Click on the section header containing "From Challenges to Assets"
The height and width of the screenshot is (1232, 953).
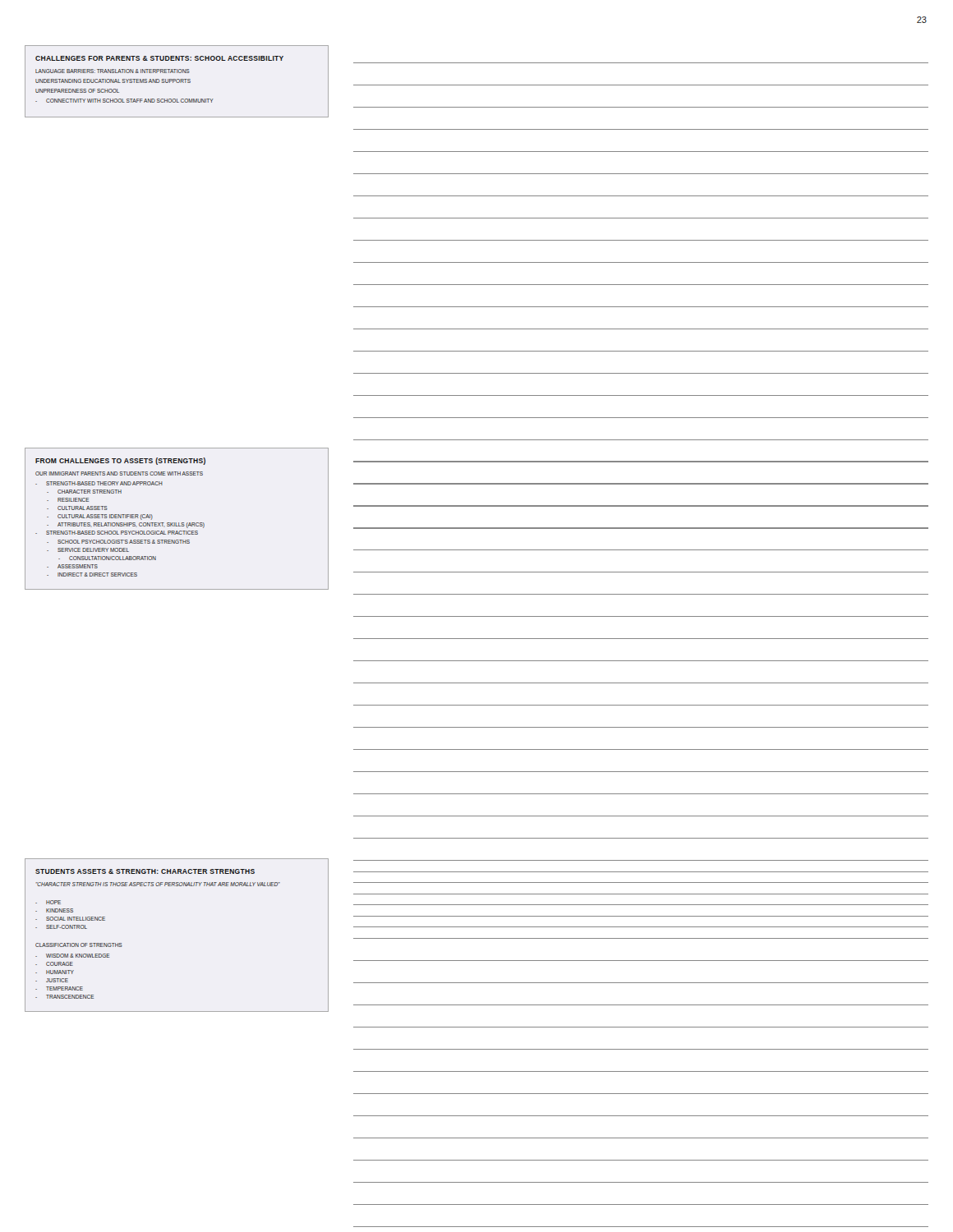[177, 519]
